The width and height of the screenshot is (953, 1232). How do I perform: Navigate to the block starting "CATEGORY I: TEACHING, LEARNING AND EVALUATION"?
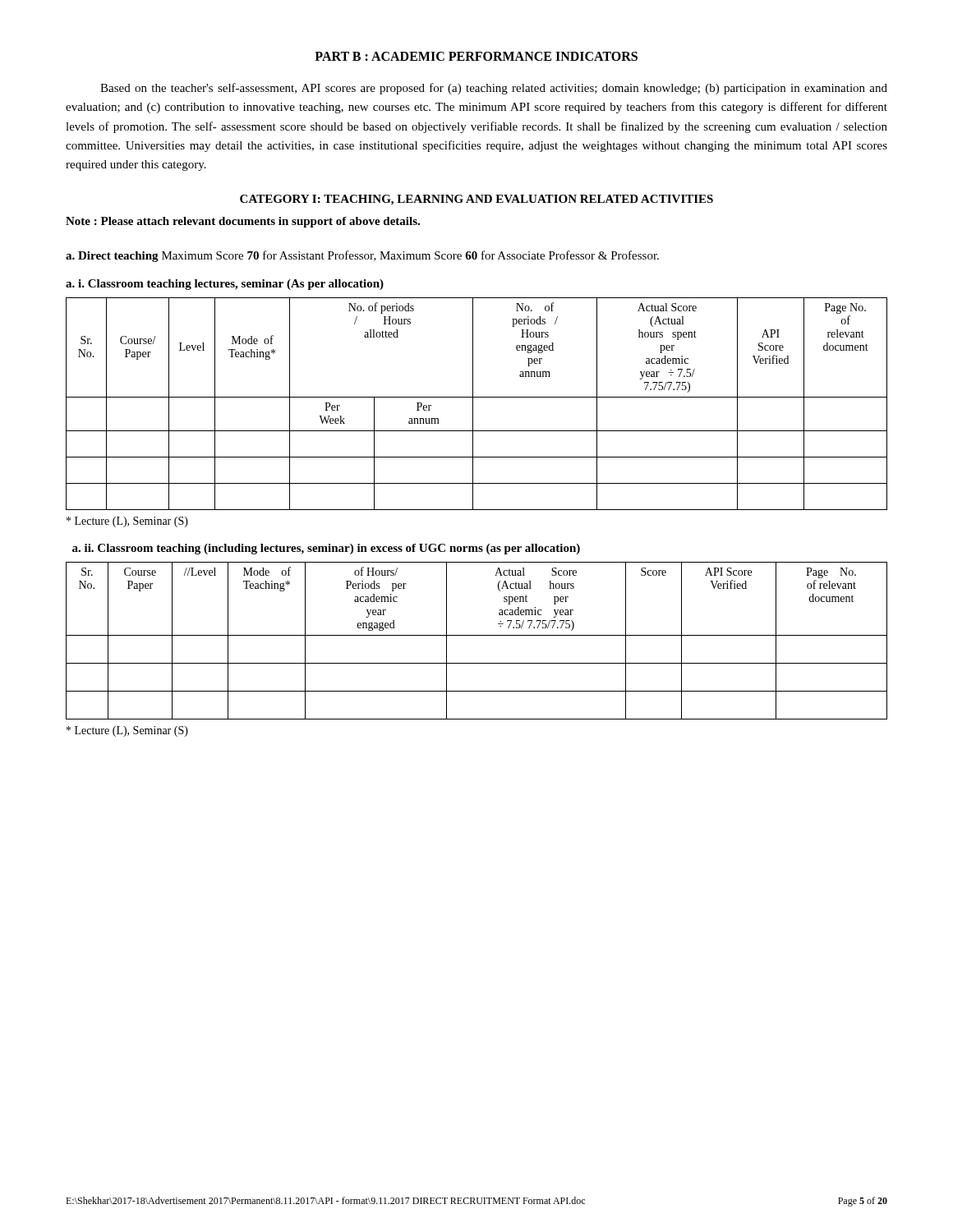click(476, 199)
